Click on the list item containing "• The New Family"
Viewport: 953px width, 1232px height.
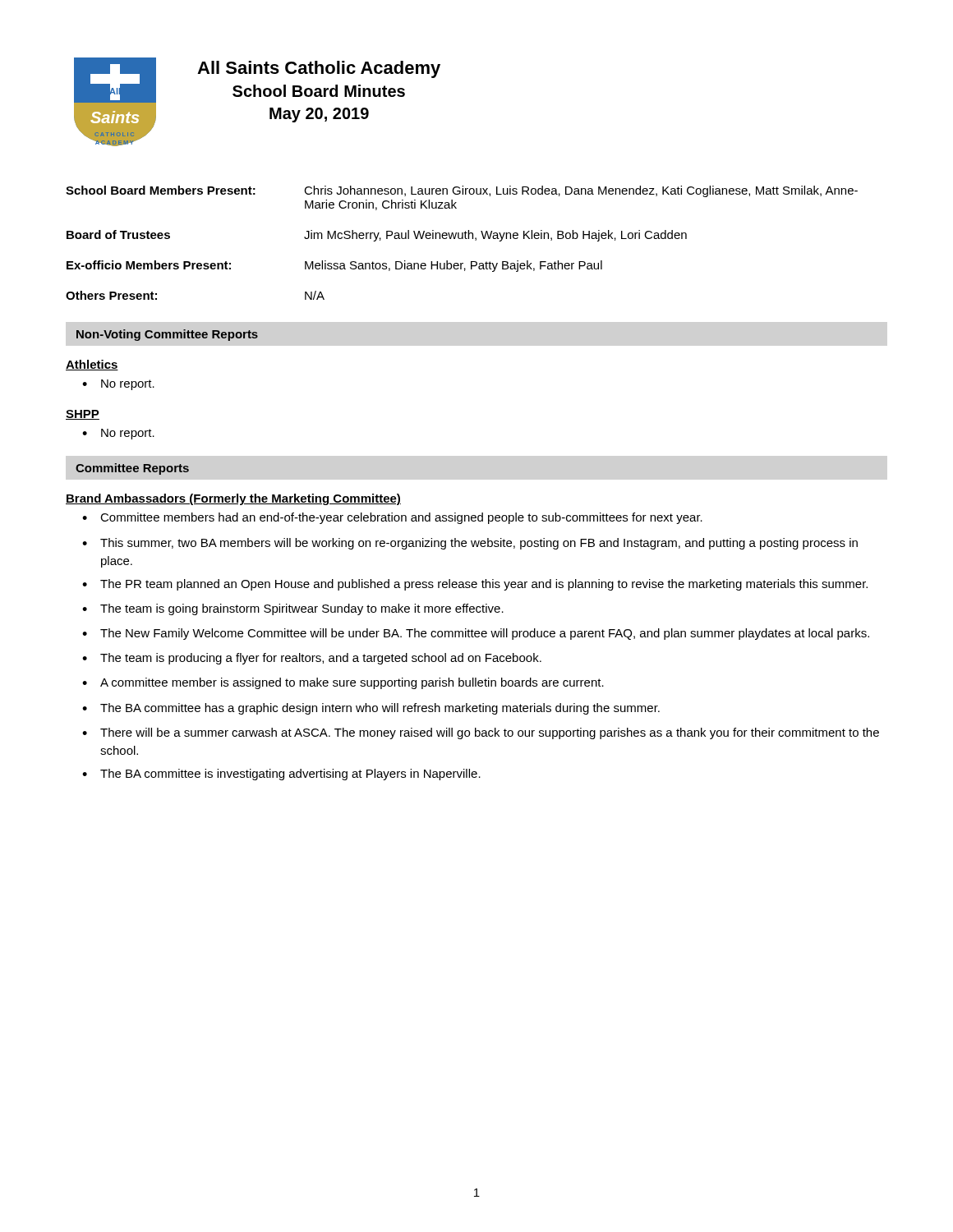click(x=476, y=634)
